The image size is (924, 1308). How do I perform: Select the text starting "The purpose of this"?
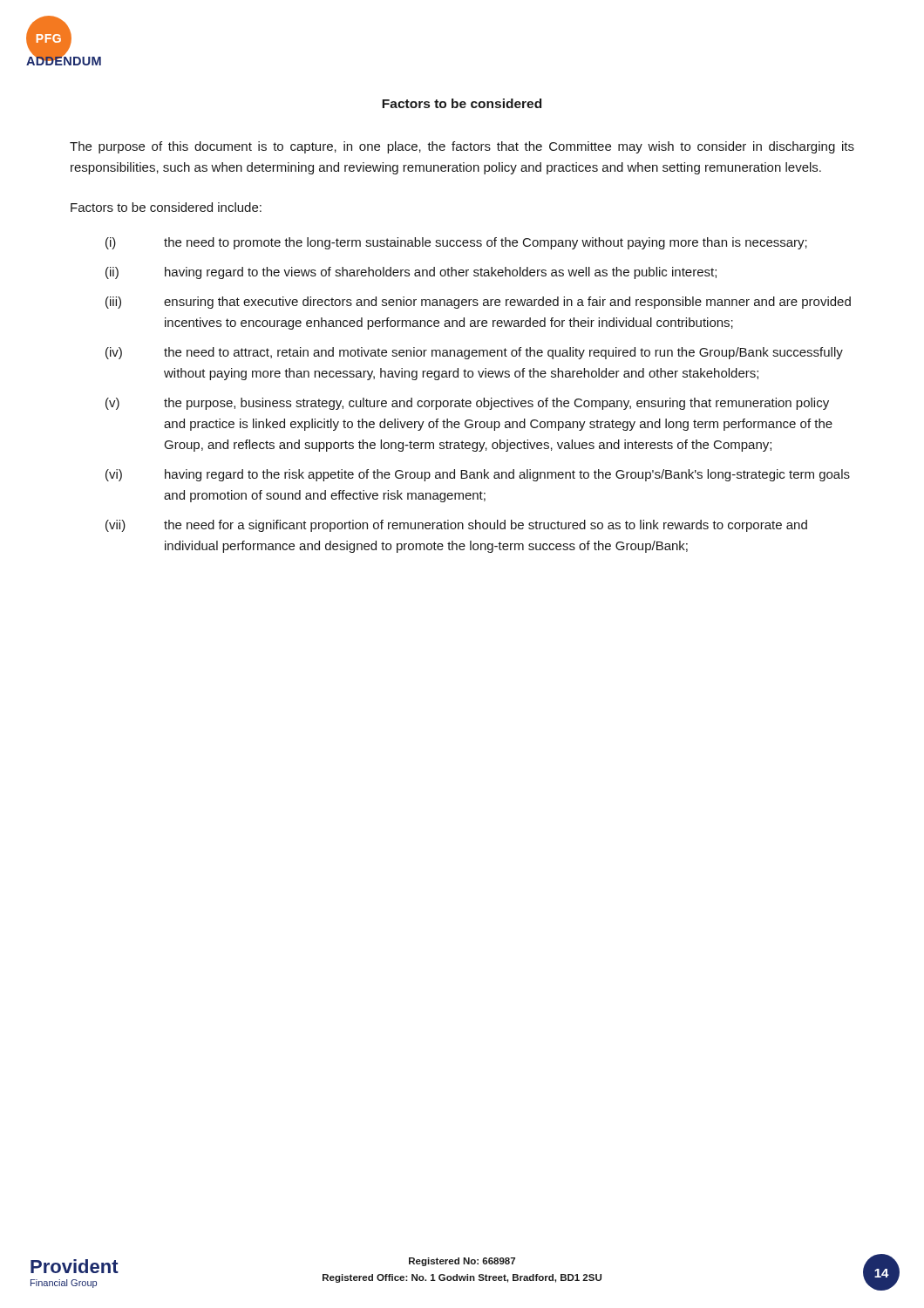[462, 157]
